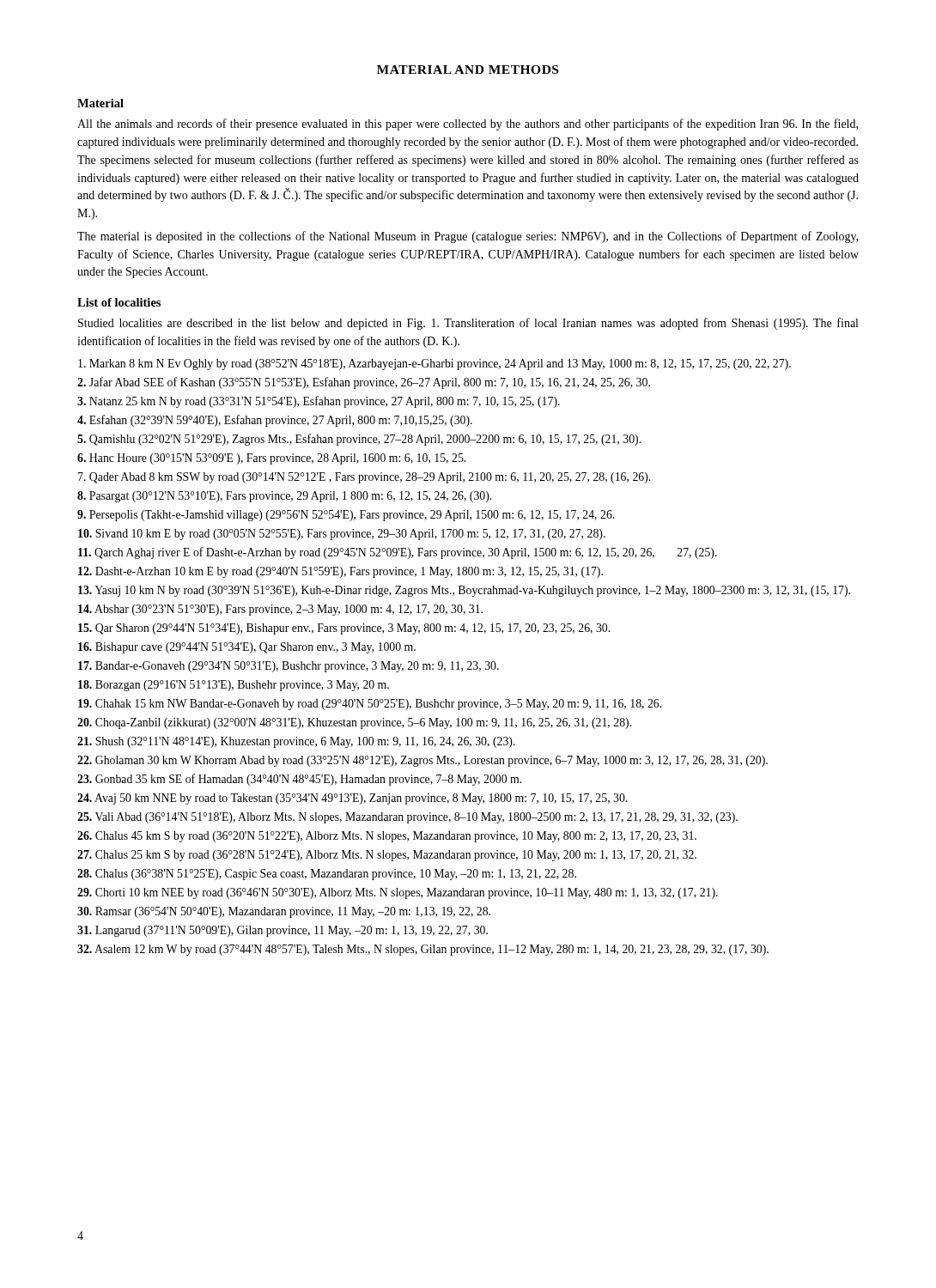936x1288 pixels.
Task: Select the list item that reads "21. Shush (32°11'N 48°14'E), Khuzestan province, 6"
Action: pos(296,742)
